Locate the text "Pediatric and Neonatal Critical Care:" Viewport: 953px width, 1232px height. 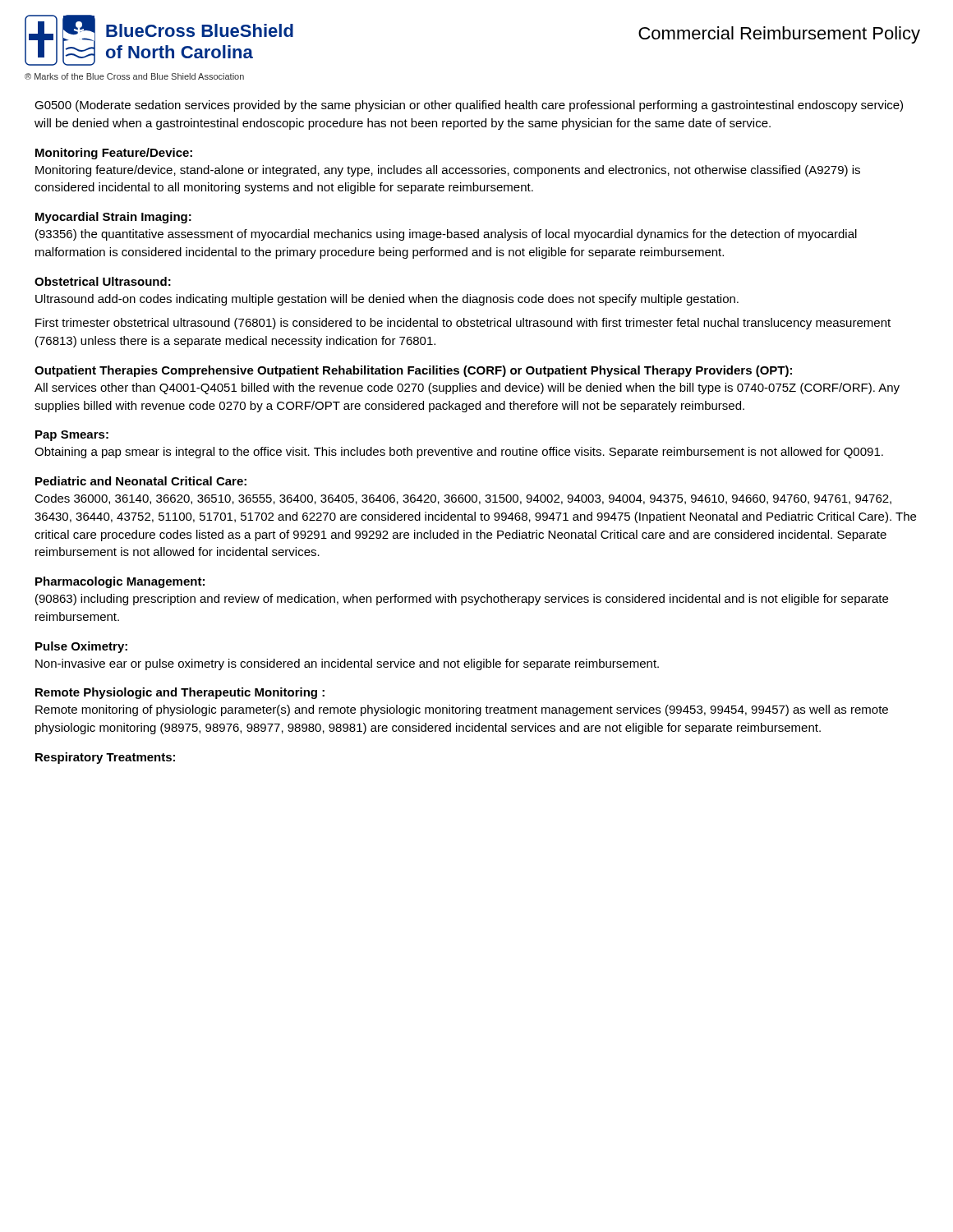[141, 481]
